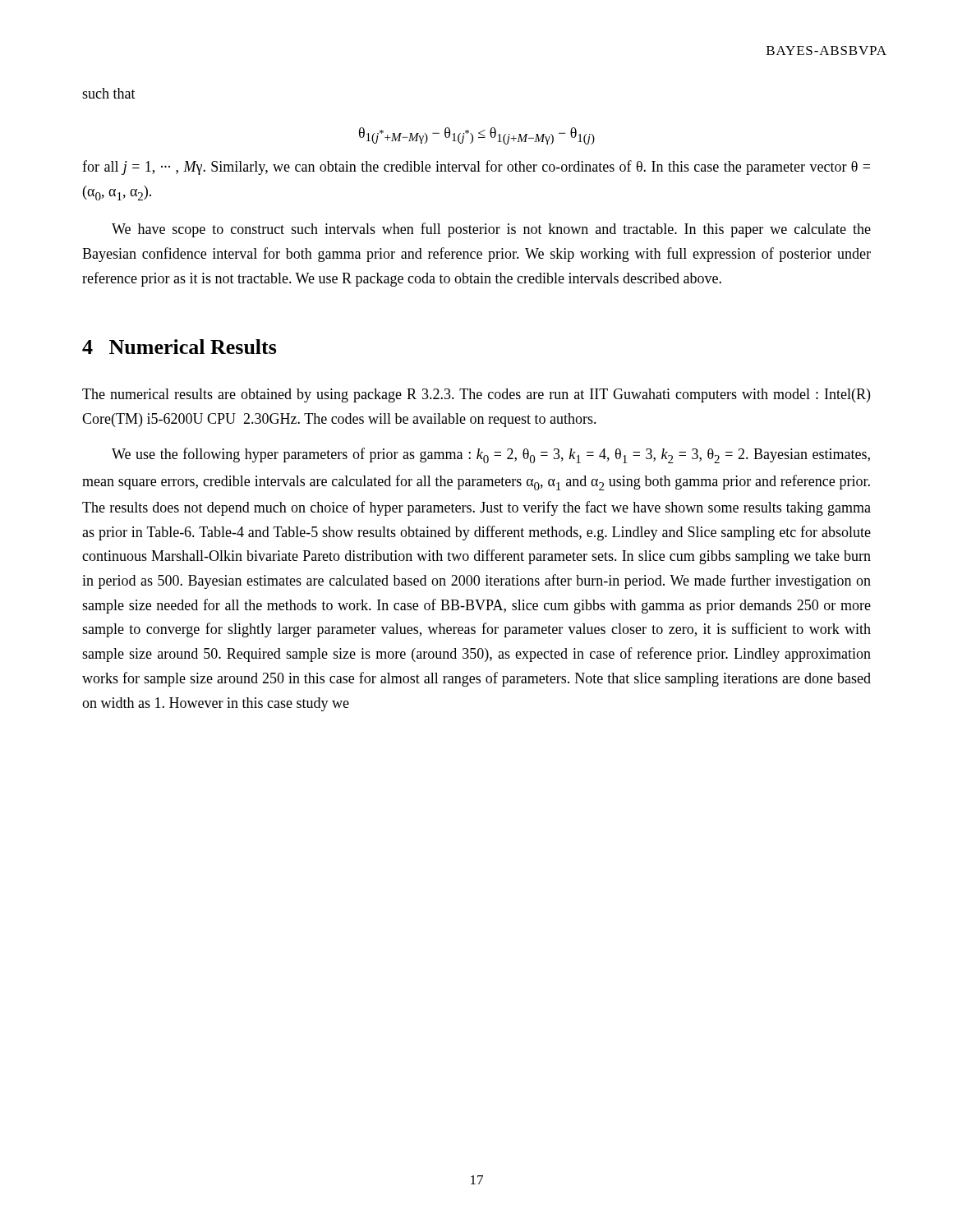This screenshot has width=953, height=1232.
Task: Locate the formula containing "θ1(j*+M−Mγ) − θ1(j*) ≤ θ1(j+M−Mγ)"
Action: tap(476, 134)
